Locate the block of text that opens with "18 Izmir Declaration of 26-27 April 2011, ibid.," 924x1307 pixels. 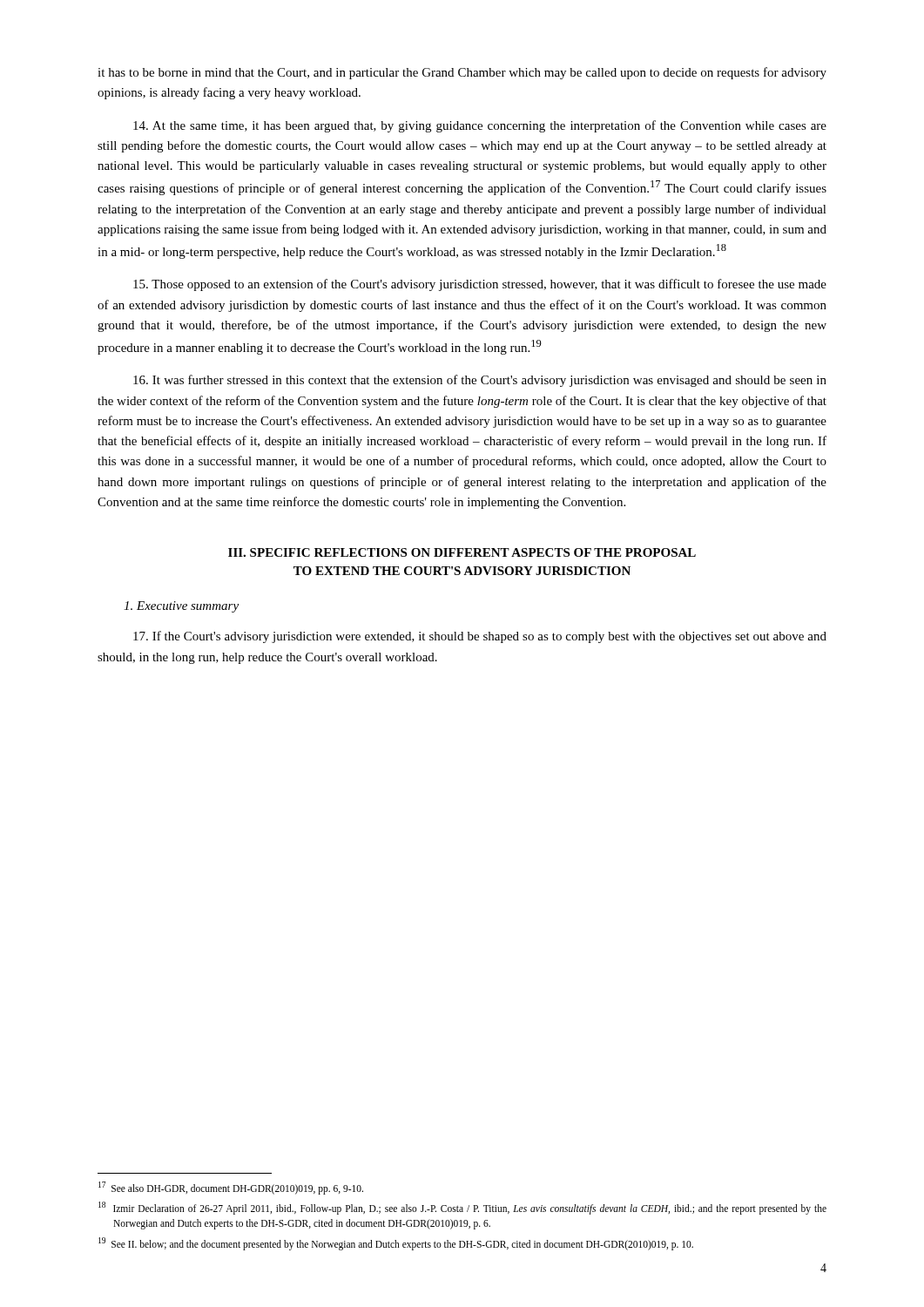pos(462,1214)
